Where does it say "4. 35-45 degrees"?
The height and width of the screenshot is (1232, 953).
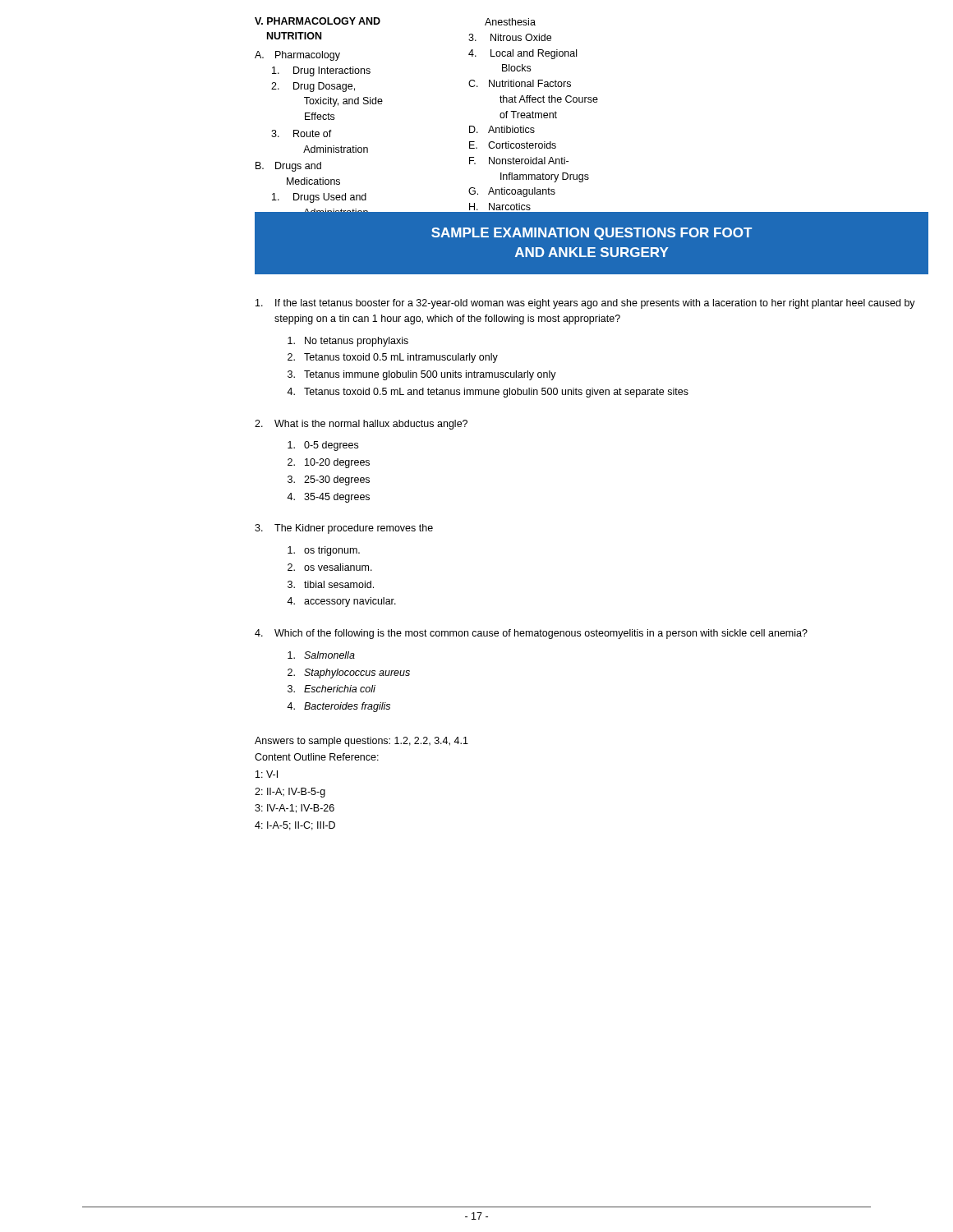[328, 498]
